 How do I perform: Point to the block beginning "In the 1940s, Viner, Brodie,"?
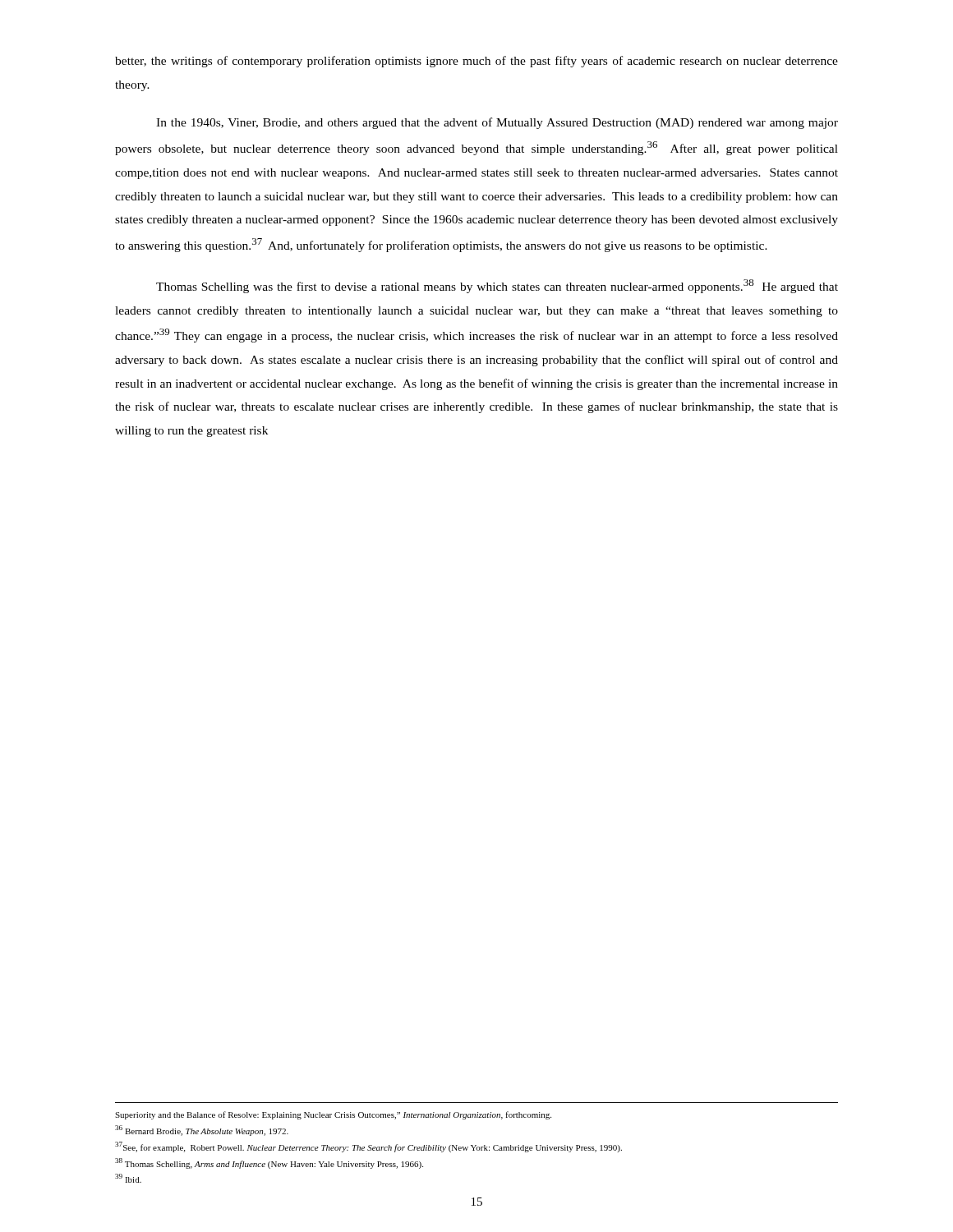click(x=476, y=184)
